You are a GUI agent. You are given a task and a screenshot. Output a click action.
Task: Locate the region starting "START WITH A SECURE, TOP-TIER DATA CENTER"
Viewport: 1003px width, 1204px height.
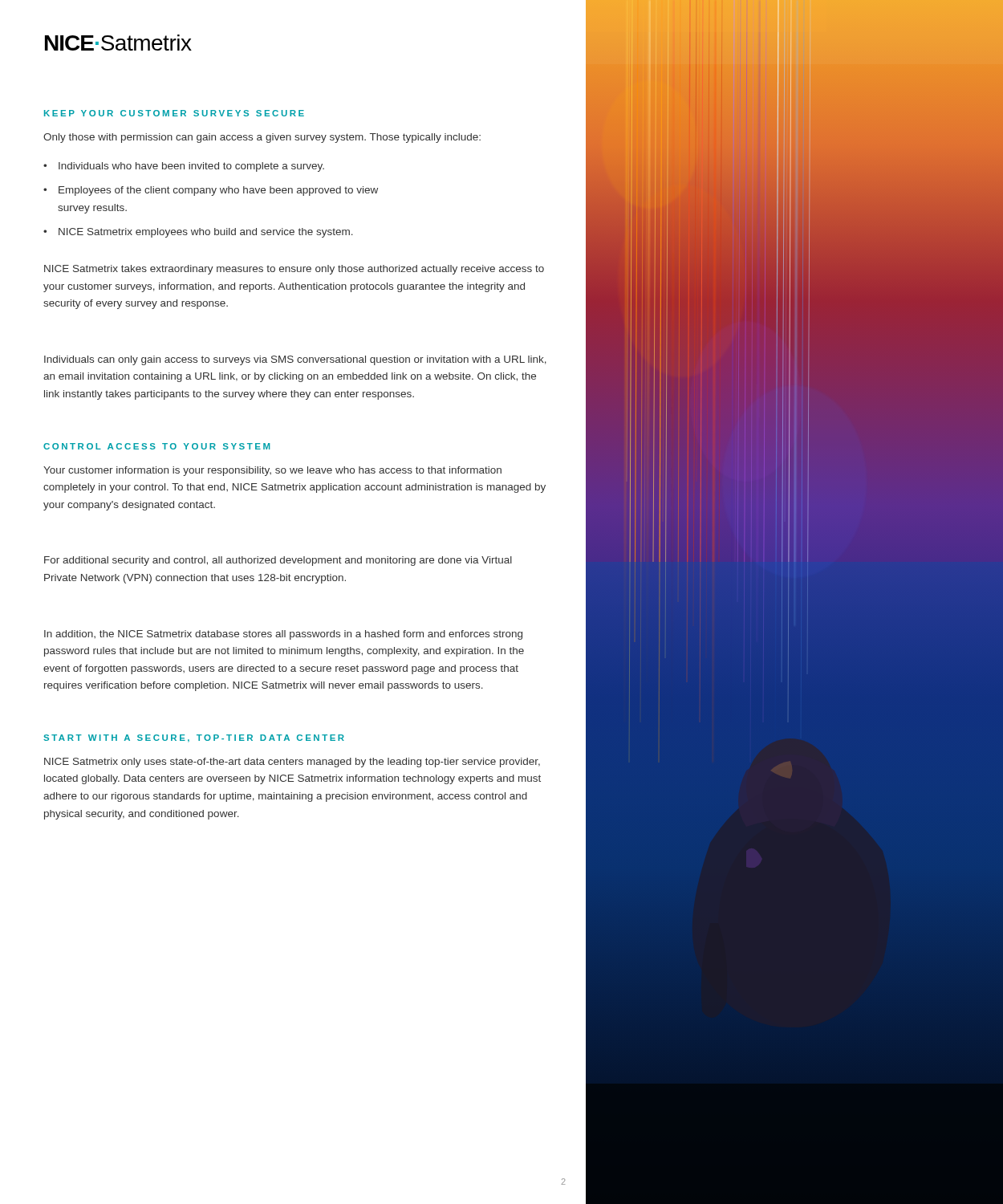point(195,738)
